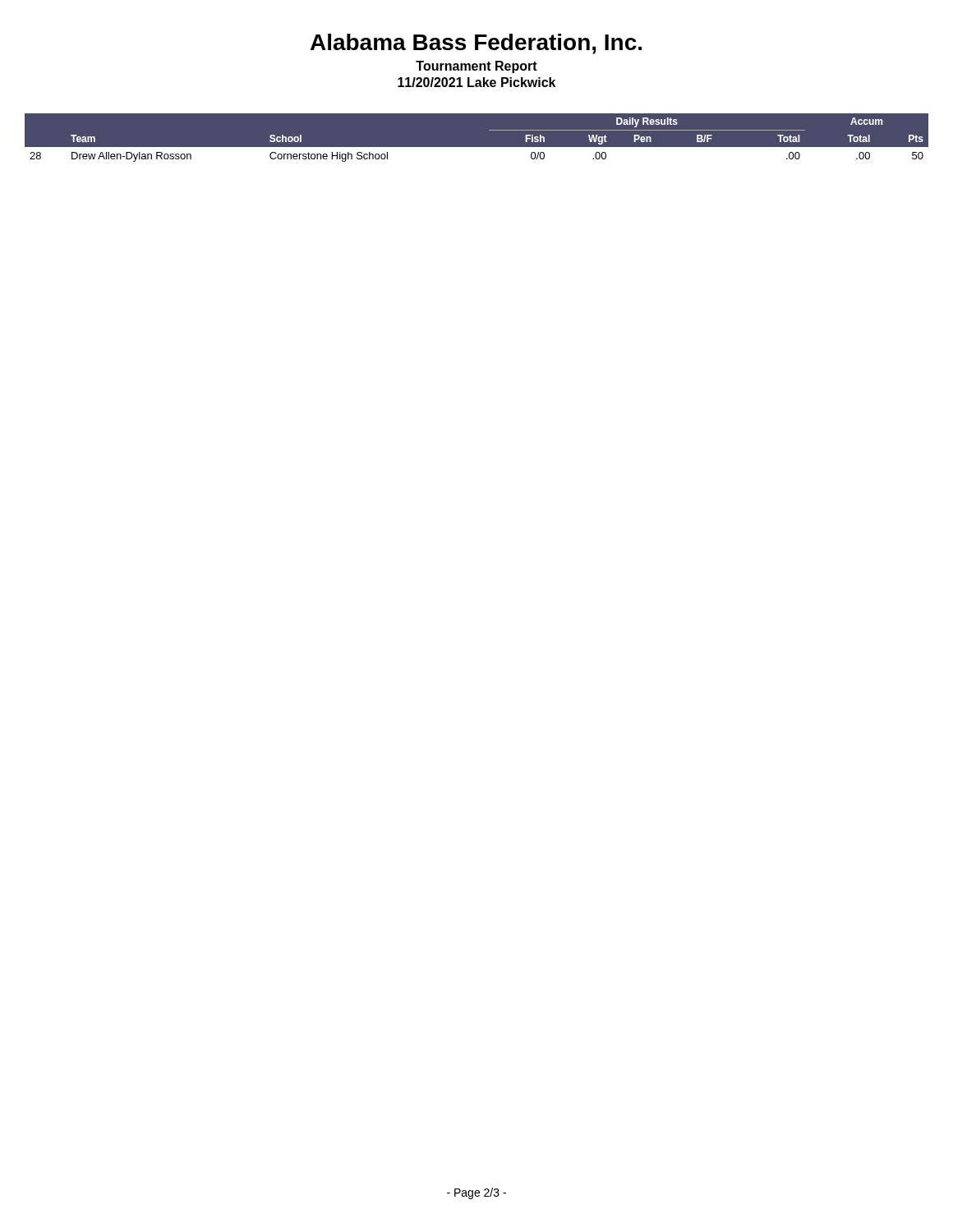This screenshot has width=953, height=1232.
Task: Where does it say "Tournament Report 11/20/2021 Lake Pickwick"?
Action: 476,75
